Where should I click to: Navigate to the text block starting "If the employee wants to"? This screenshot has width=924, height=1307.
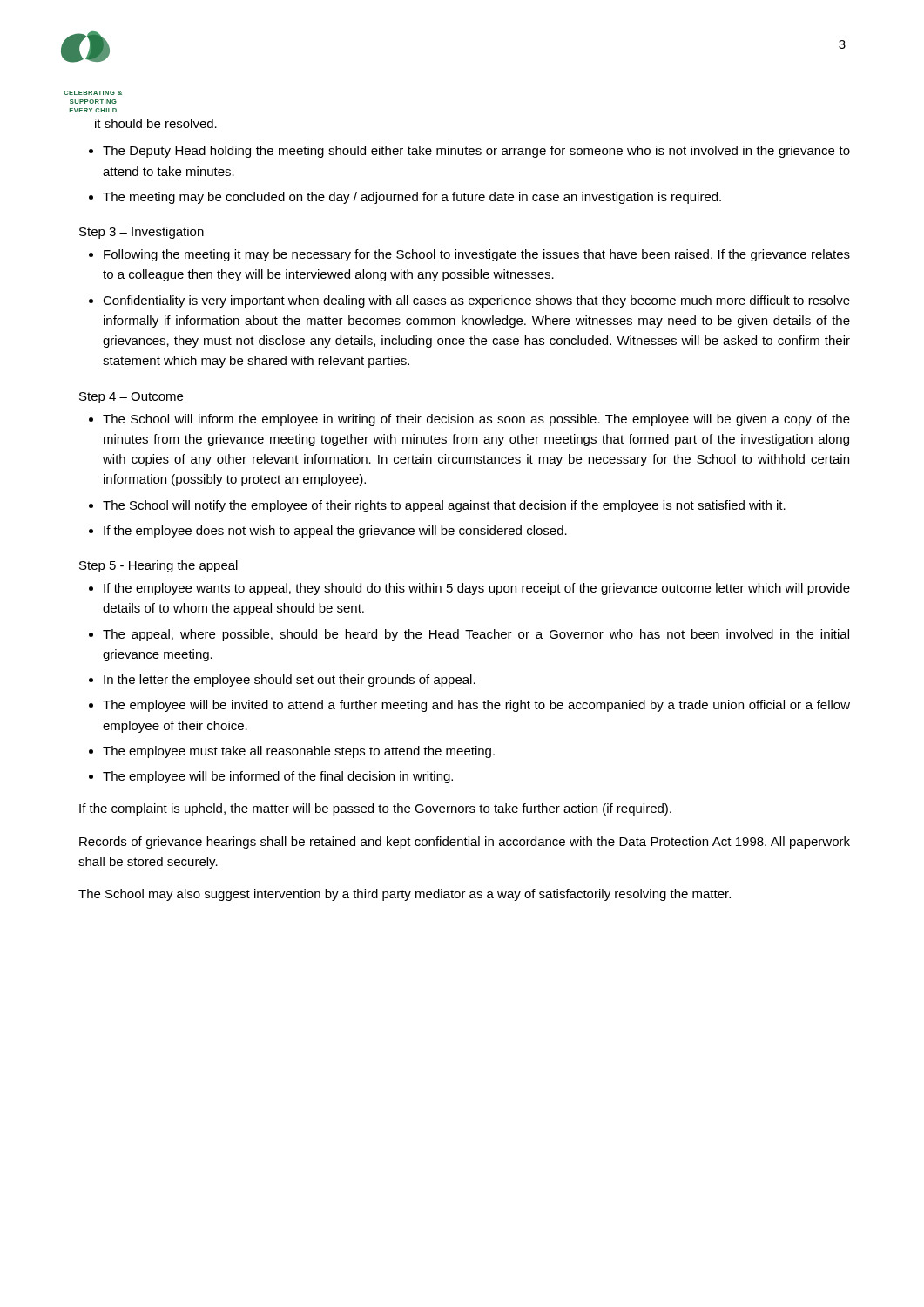click(476, 598)
